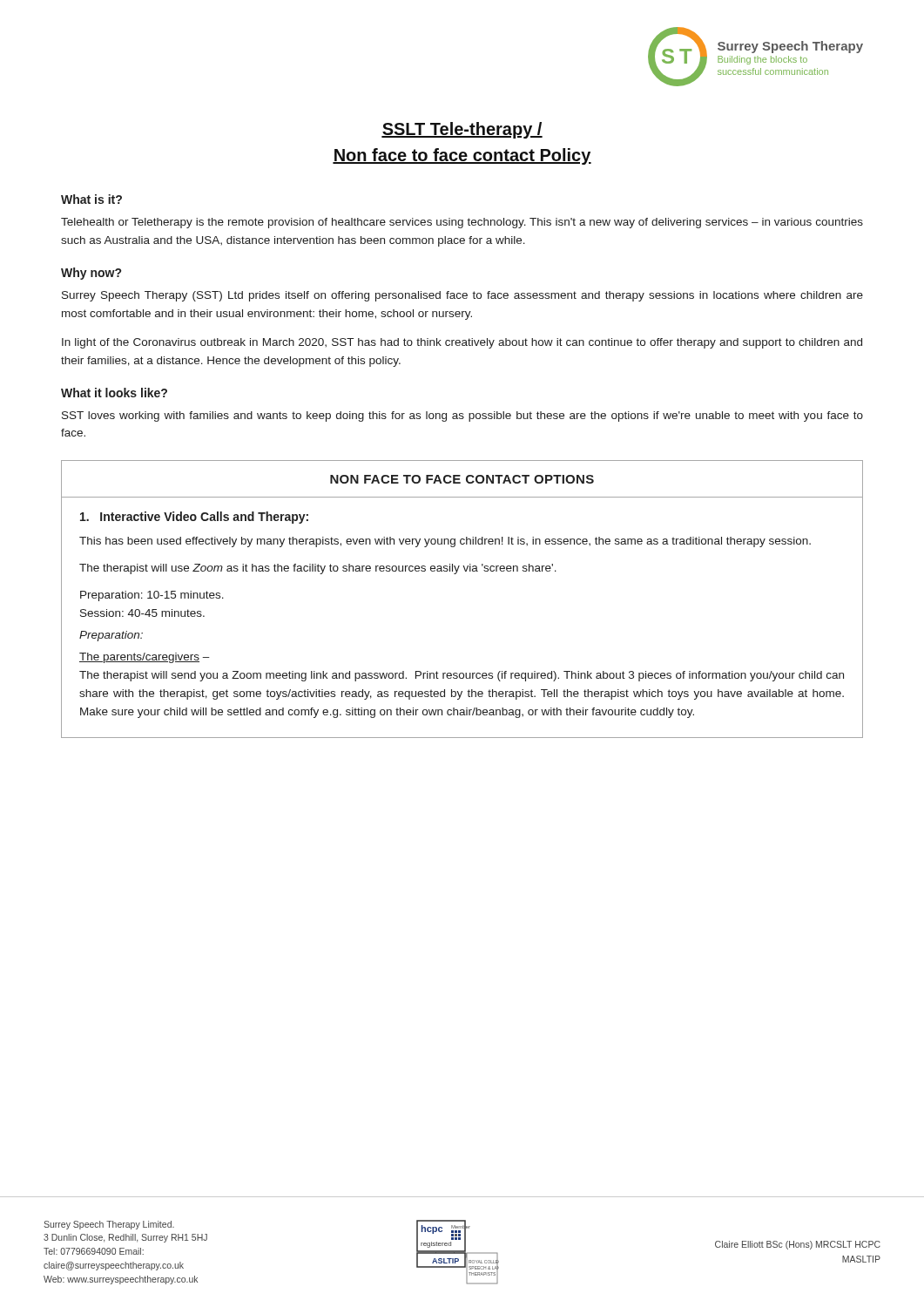Locate the text "Preparation: 10-15 minutes. Session: 40-45 minutes."
The height and width of the screenshot is (1307, 924).
(152, 604)
